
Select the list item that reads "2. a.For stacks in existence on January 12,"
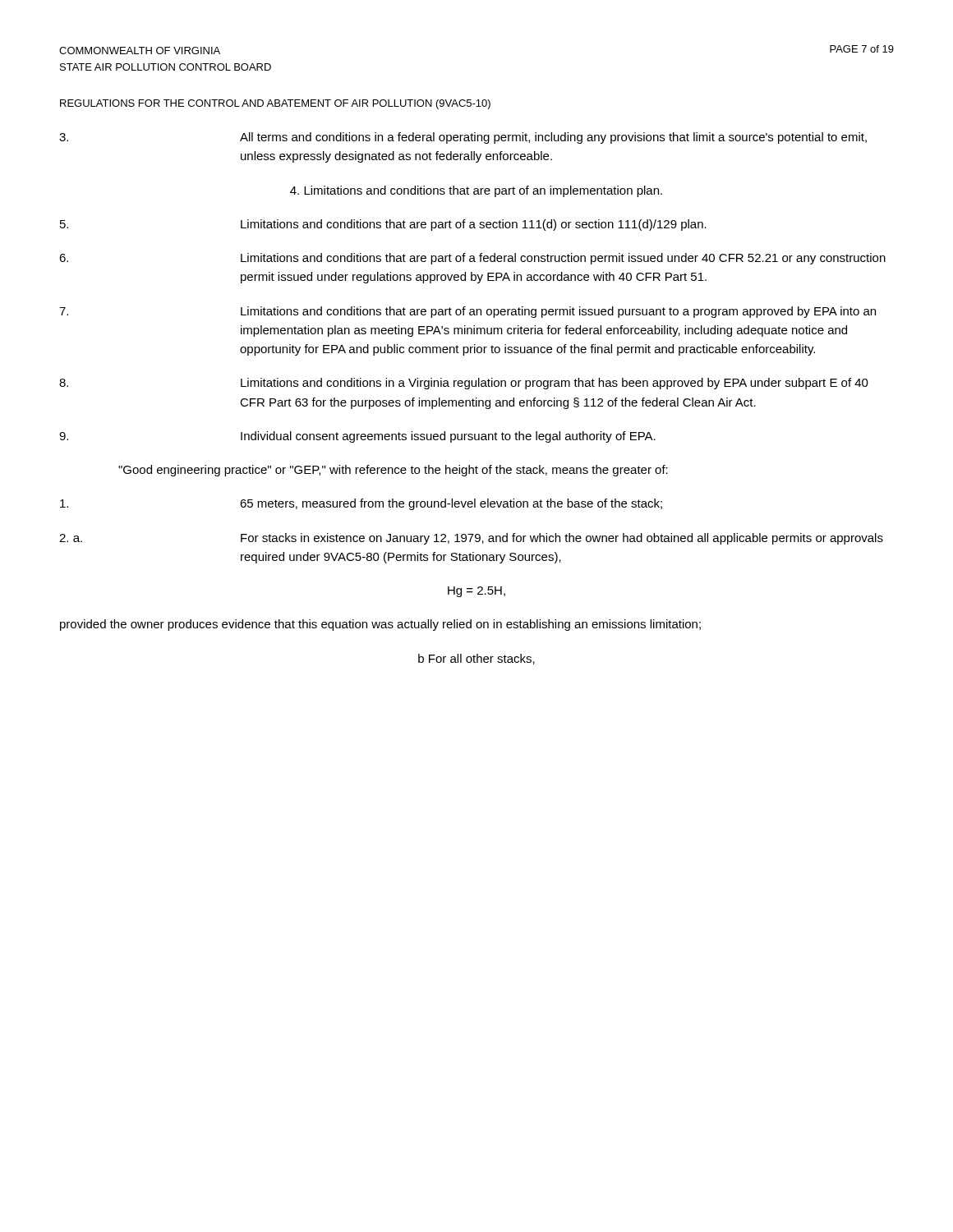point(471,545)
